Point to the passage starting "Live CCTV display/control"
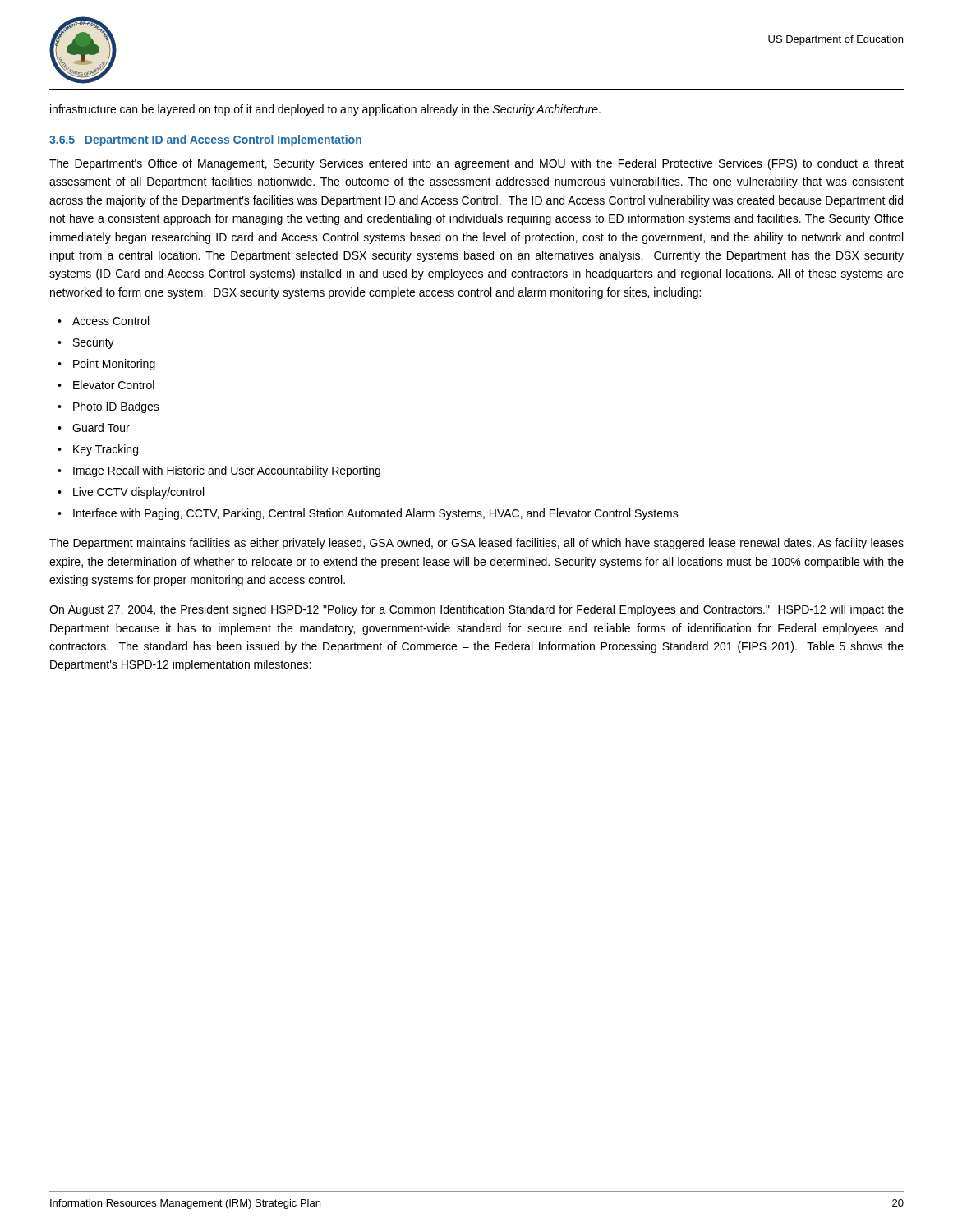 pos(138,492)
